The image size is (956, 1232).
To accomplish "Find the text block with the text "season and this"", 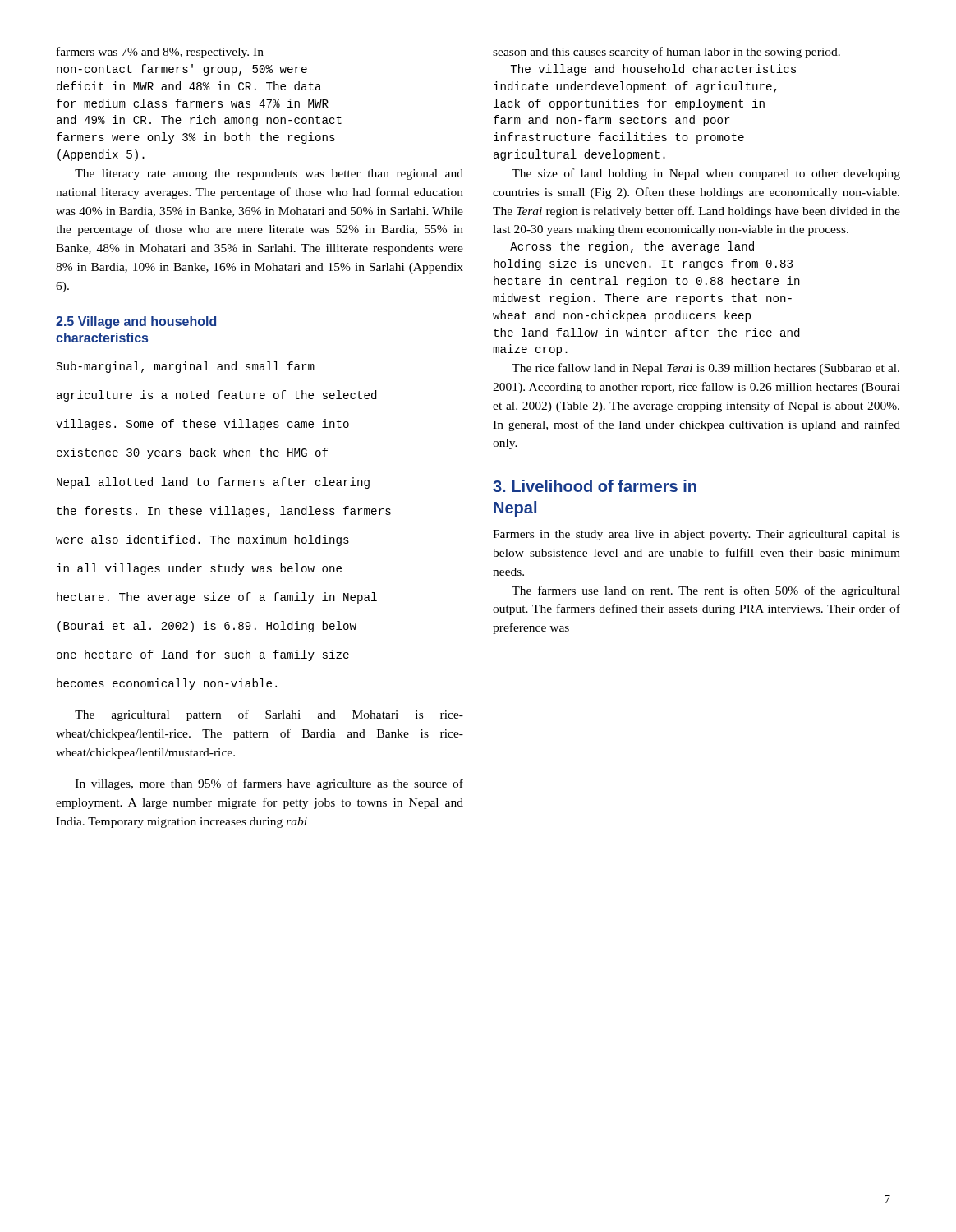I will [696, 248].
